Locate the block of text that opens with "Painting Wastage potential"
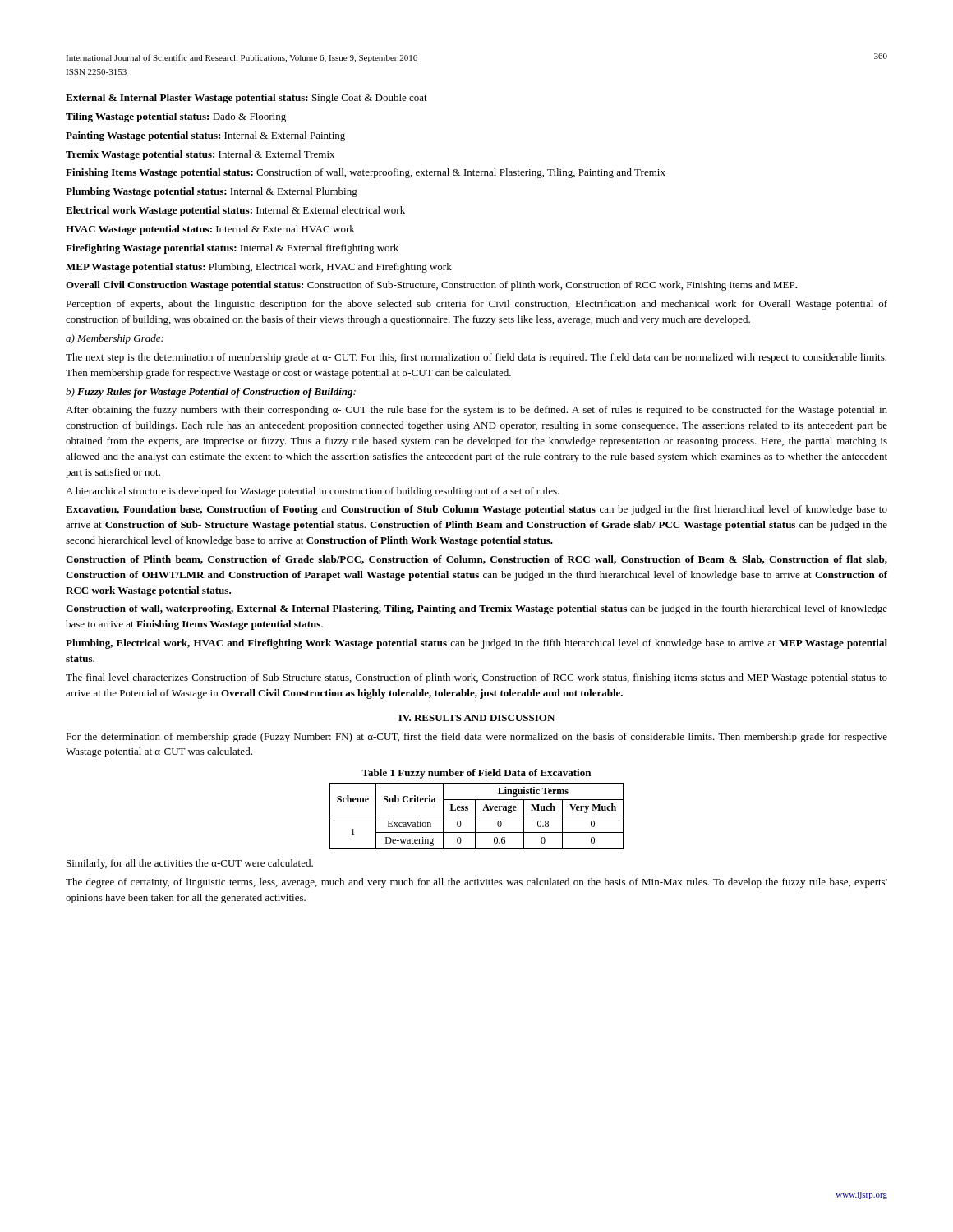Image resolution: width=953 pixels, height=1232 pixels. point(205,136)
